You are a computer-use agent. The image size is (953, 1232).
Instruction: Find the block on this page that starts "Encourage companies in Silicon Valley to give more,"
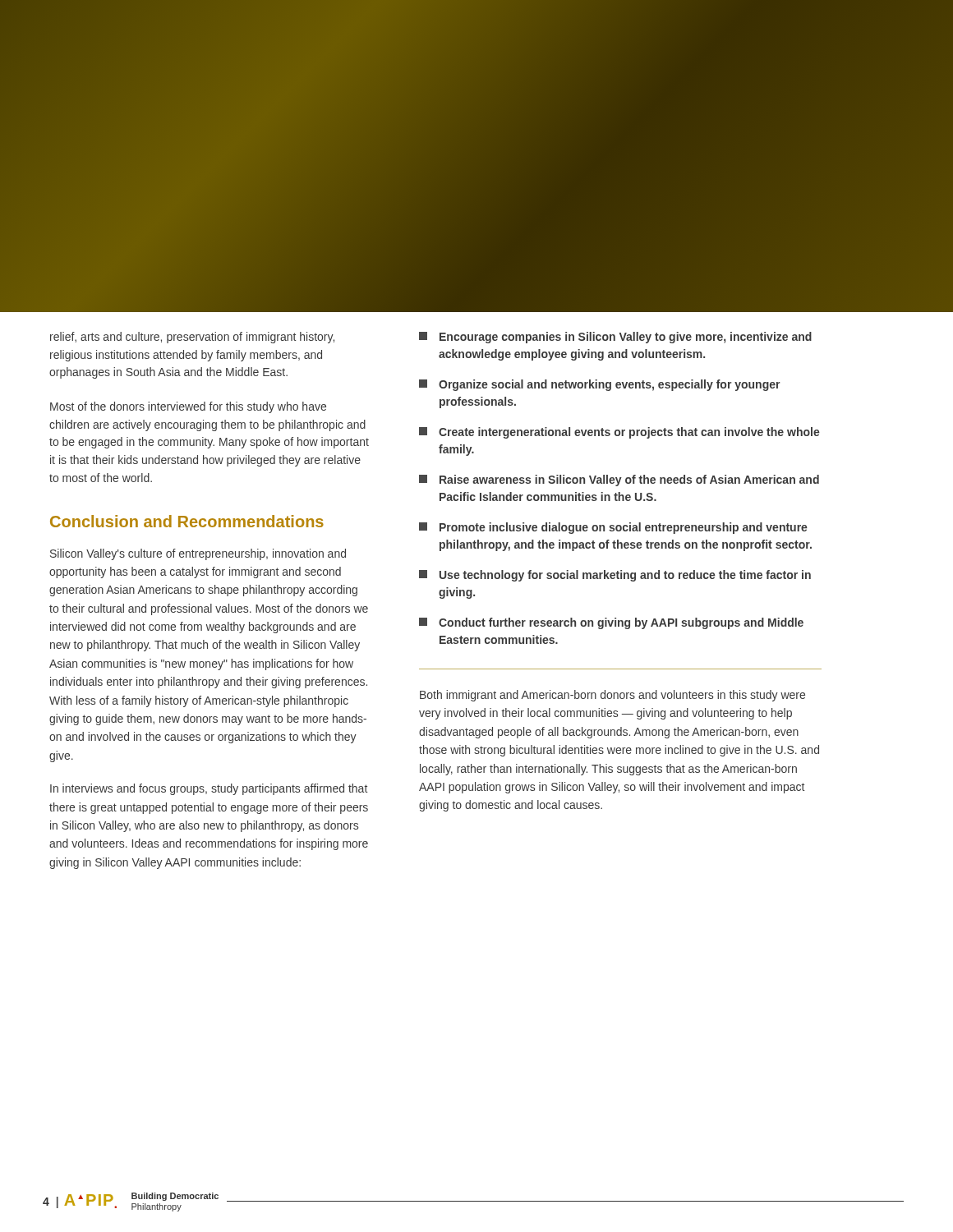(x=620, y=346)
